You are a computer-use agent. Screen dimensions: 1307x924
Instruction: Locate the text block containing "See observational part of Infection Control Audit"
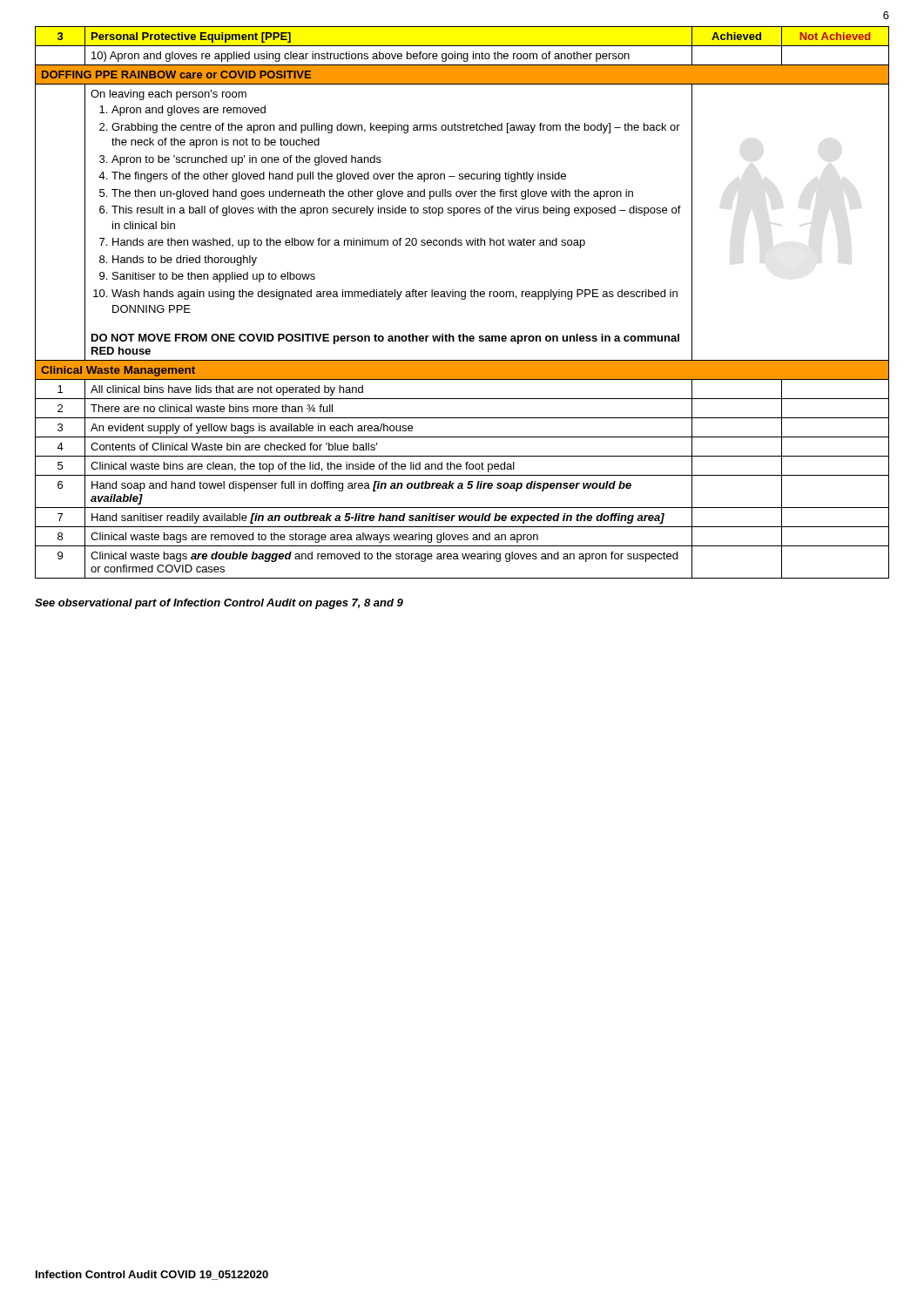[x=219, y=603]
